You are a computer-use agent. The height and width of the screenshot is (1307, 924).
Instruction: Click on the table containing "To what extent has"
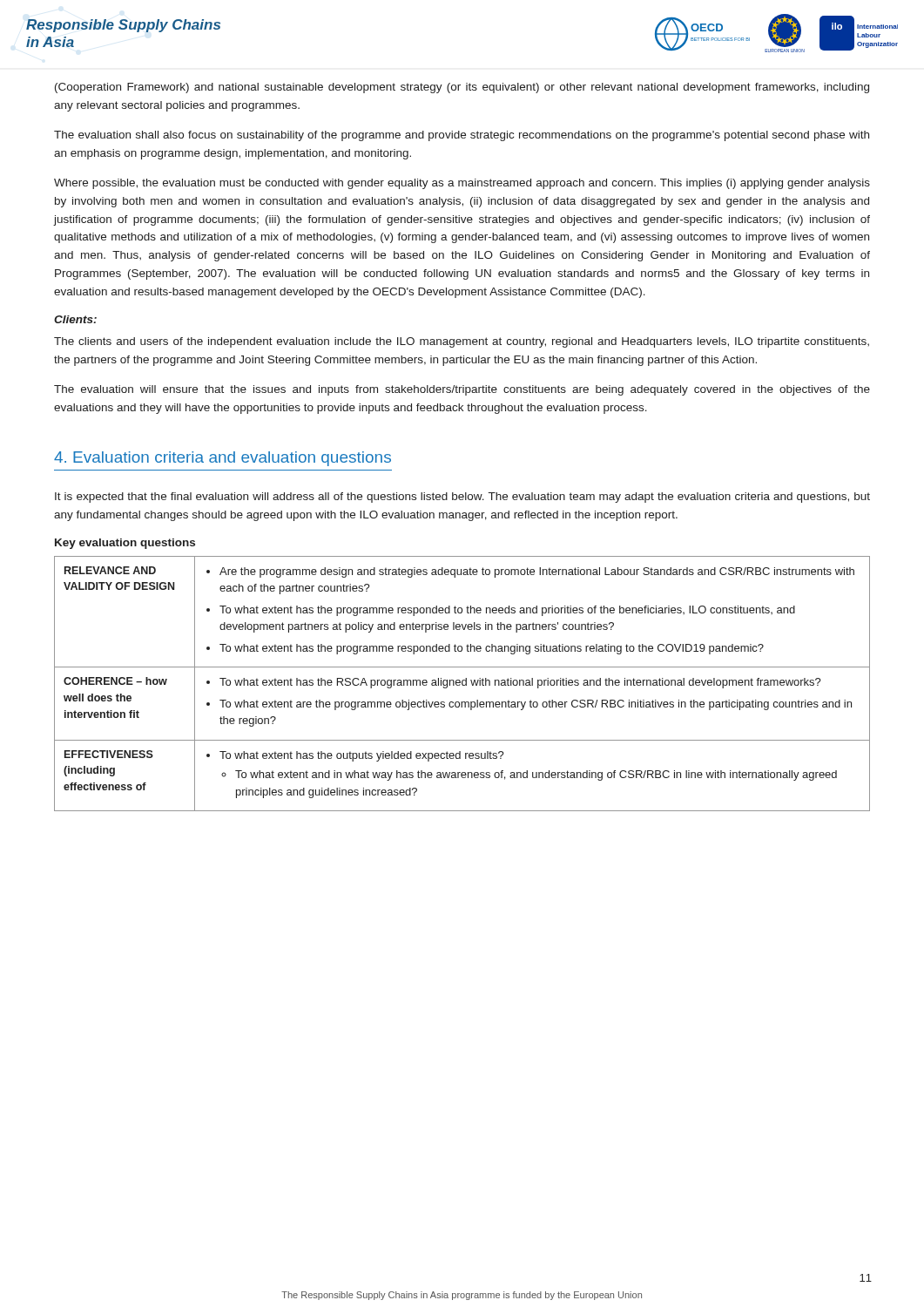(x=462, y=683)
